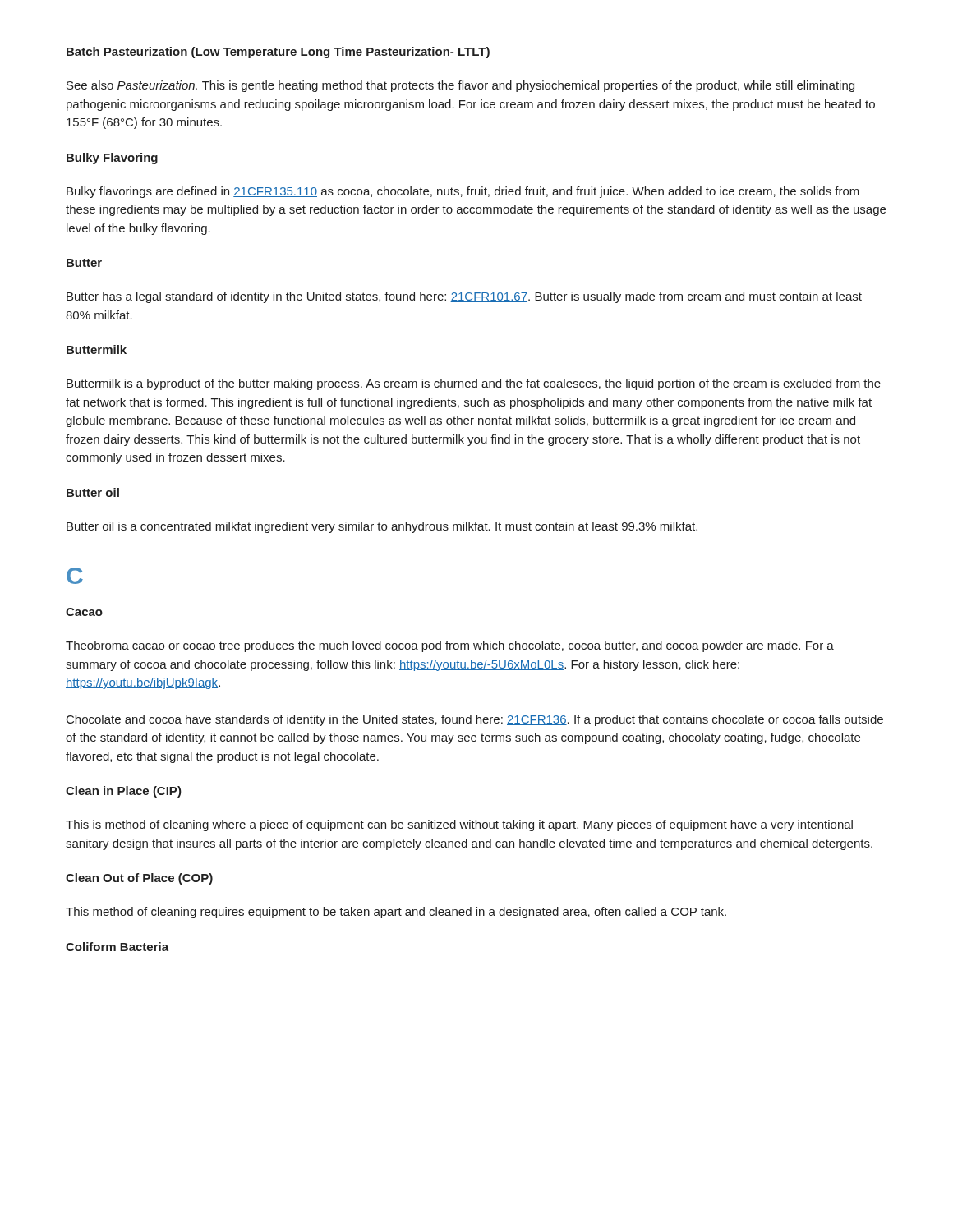Find the text block starting "This is method of"
This screenshot has width=953, height=1232.
point(476,834)
